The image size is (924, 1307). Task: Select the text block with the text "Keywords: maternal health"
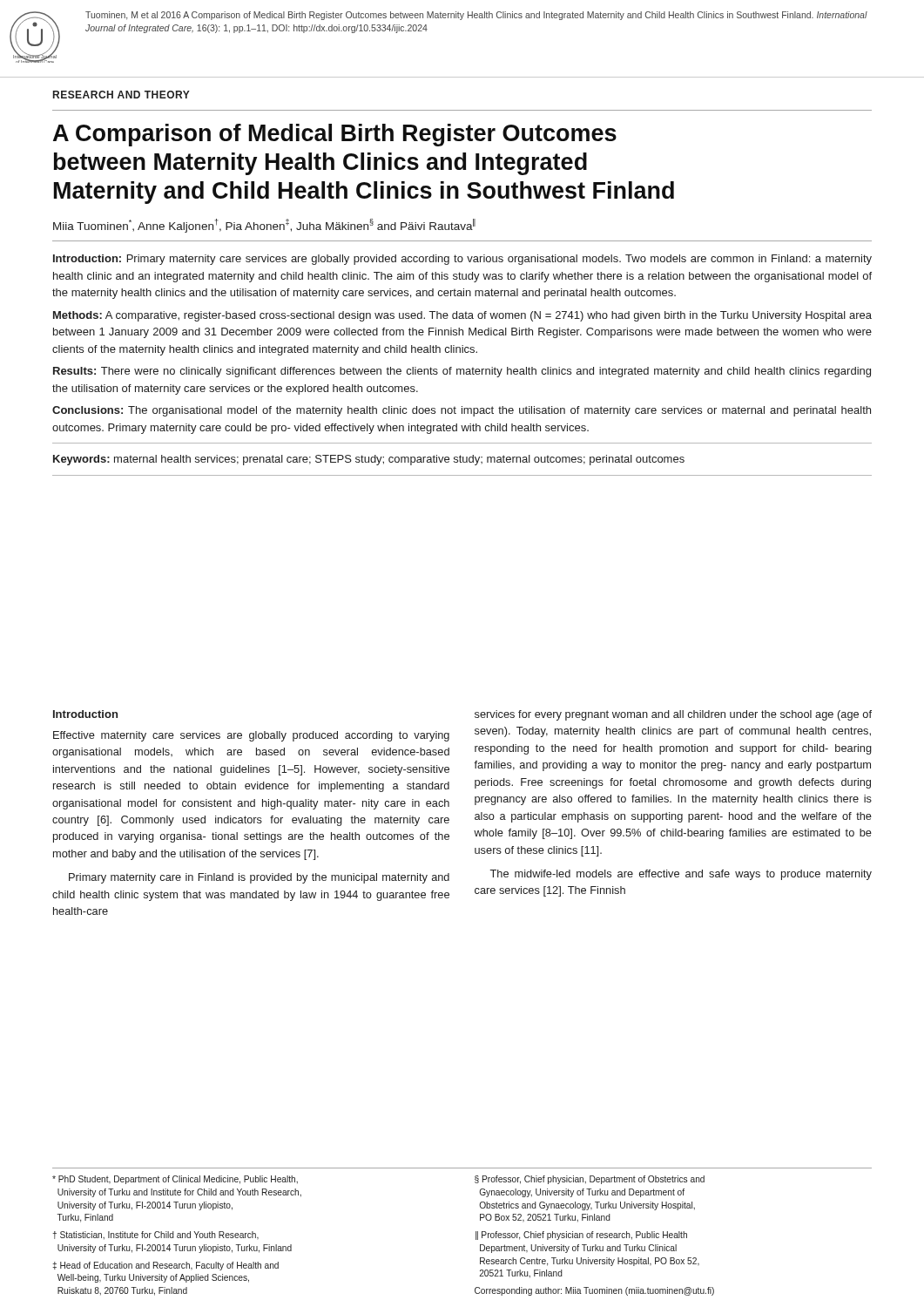pyautogui.click(x=368, y=459)
